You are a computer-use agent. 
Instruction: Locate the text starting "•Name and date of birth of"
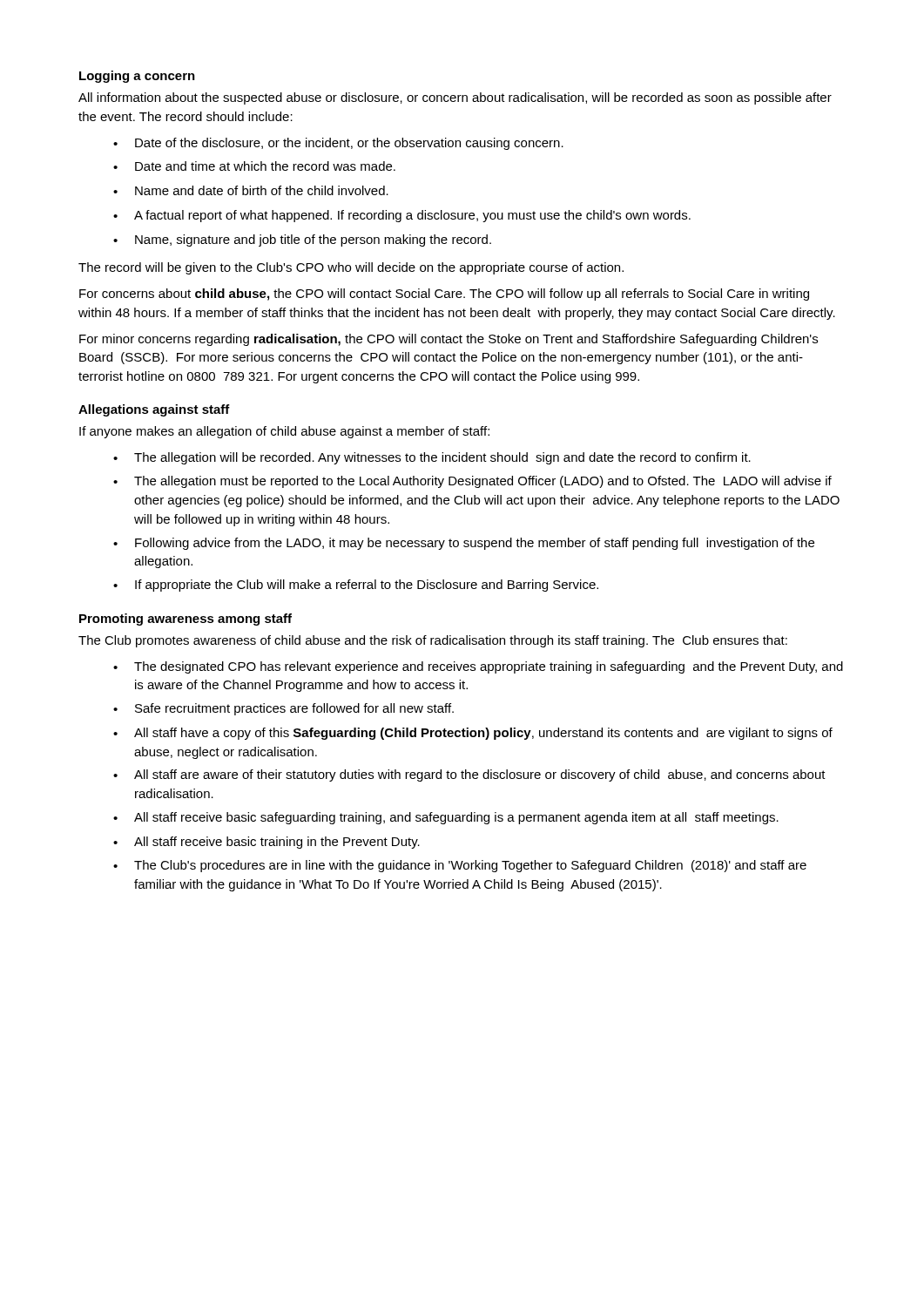click(x=251, y=190)
